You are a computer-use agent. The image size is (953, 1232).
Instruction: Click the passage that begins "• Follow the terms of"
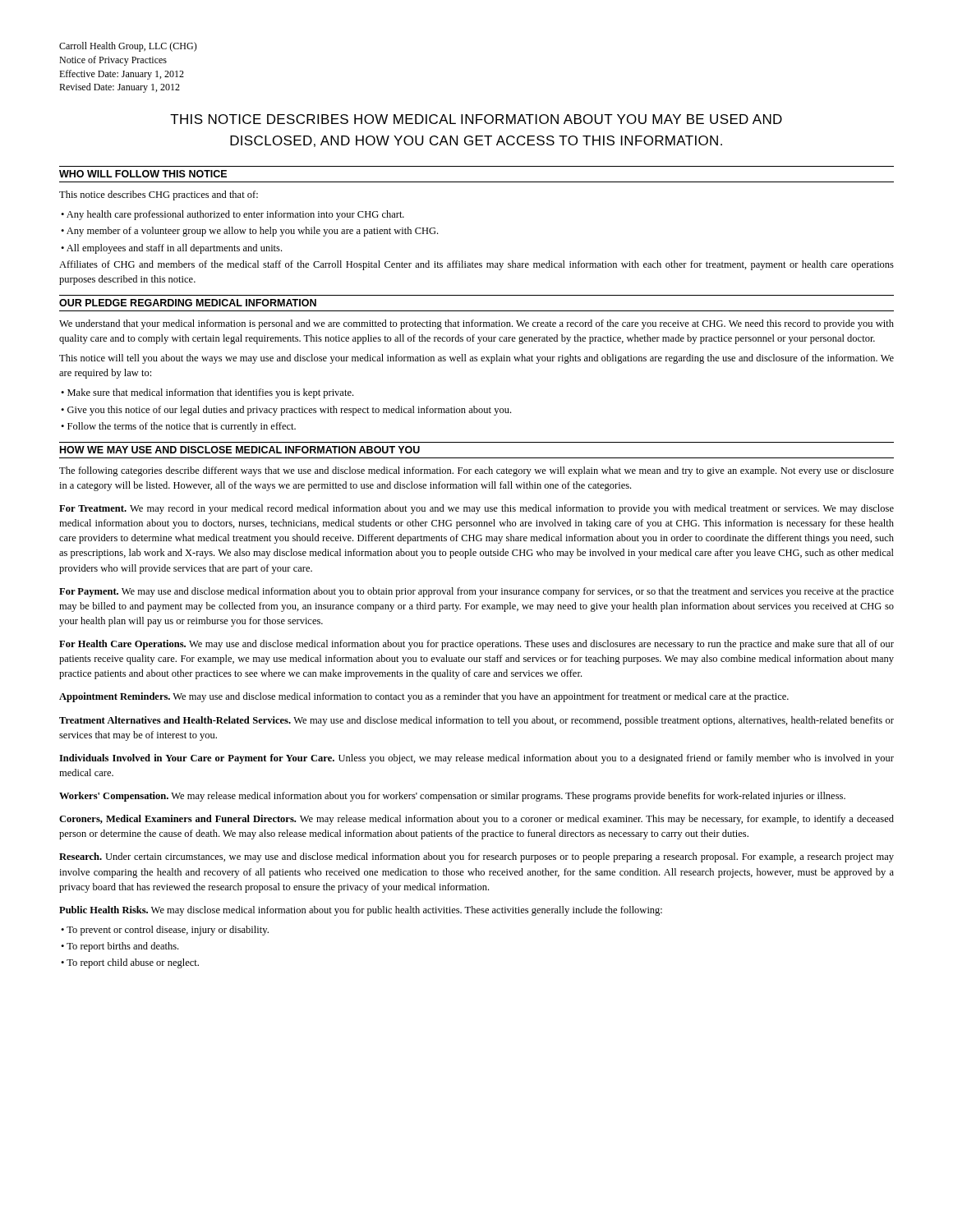click(179, 426)
